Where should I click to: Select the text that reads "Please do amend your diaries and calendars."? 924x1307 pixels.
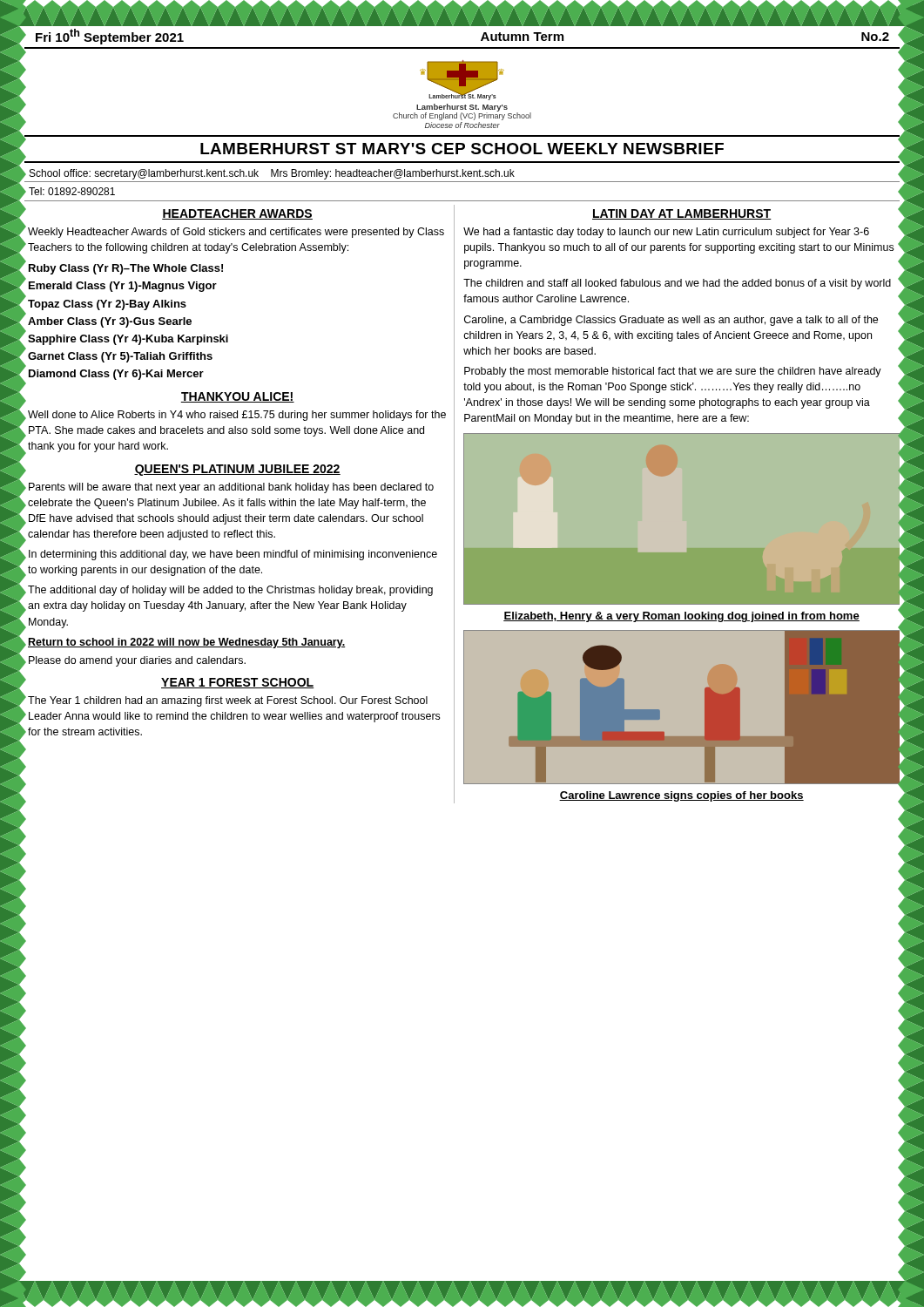click(137, 660)
